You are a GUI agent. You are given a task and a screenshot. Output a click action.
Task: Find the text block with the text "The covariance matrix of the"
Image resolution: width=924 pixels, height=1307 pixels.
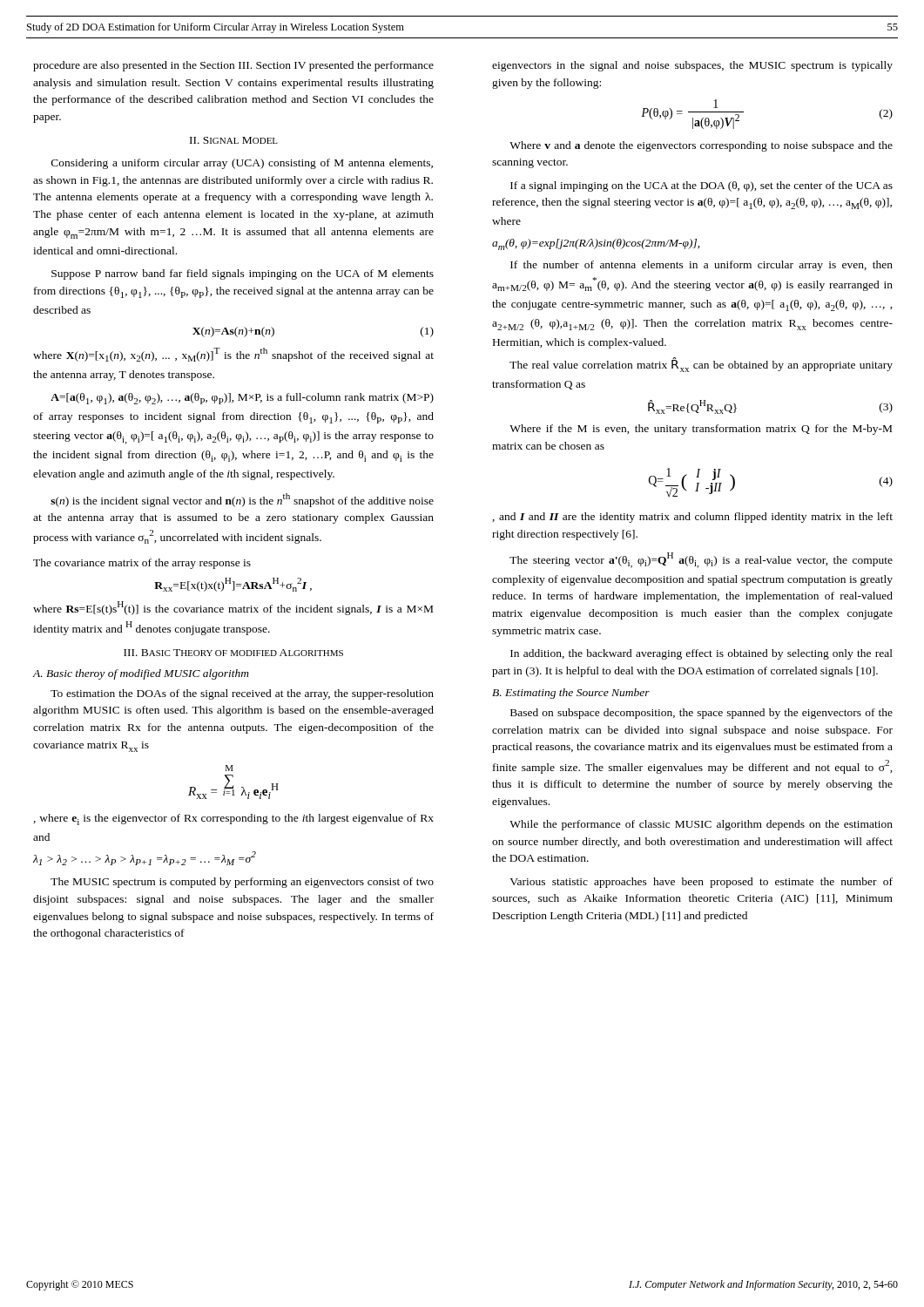(x=142, y=562)
